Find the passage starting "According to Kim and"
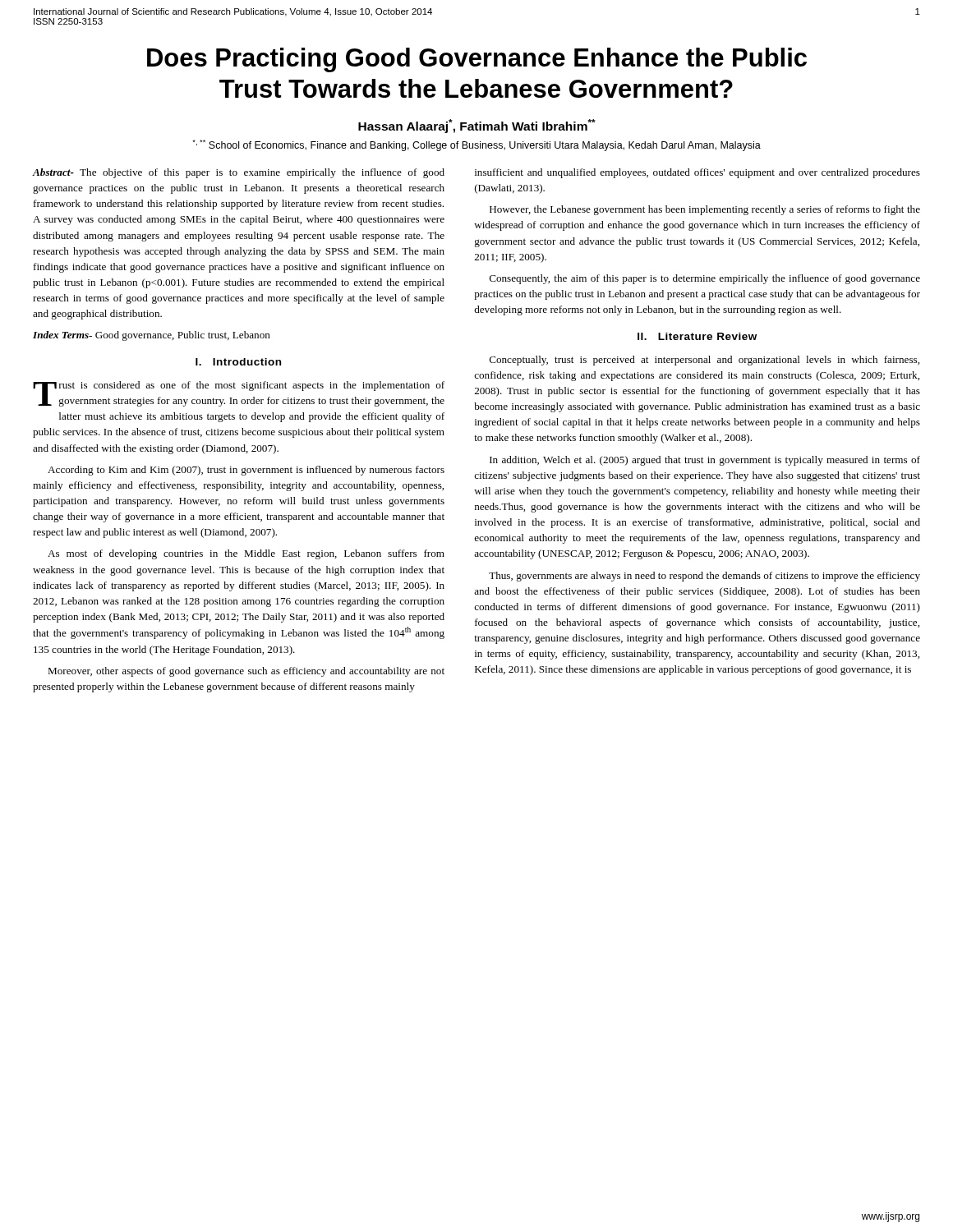This screenshot has width=953, height=1232. (x=239, y=501)
